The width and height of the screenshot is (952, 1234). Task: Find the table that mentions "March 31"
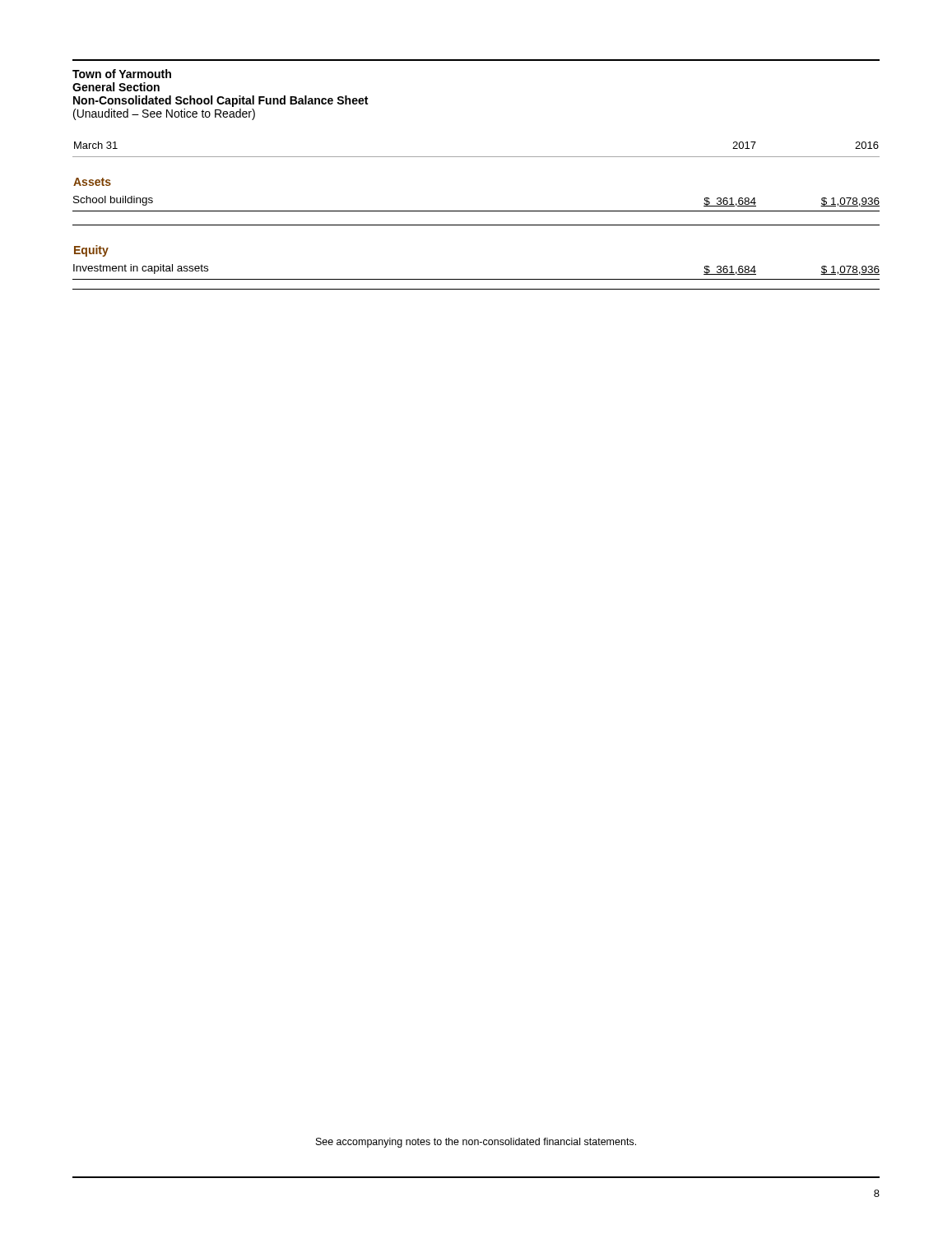click(476, 215)
